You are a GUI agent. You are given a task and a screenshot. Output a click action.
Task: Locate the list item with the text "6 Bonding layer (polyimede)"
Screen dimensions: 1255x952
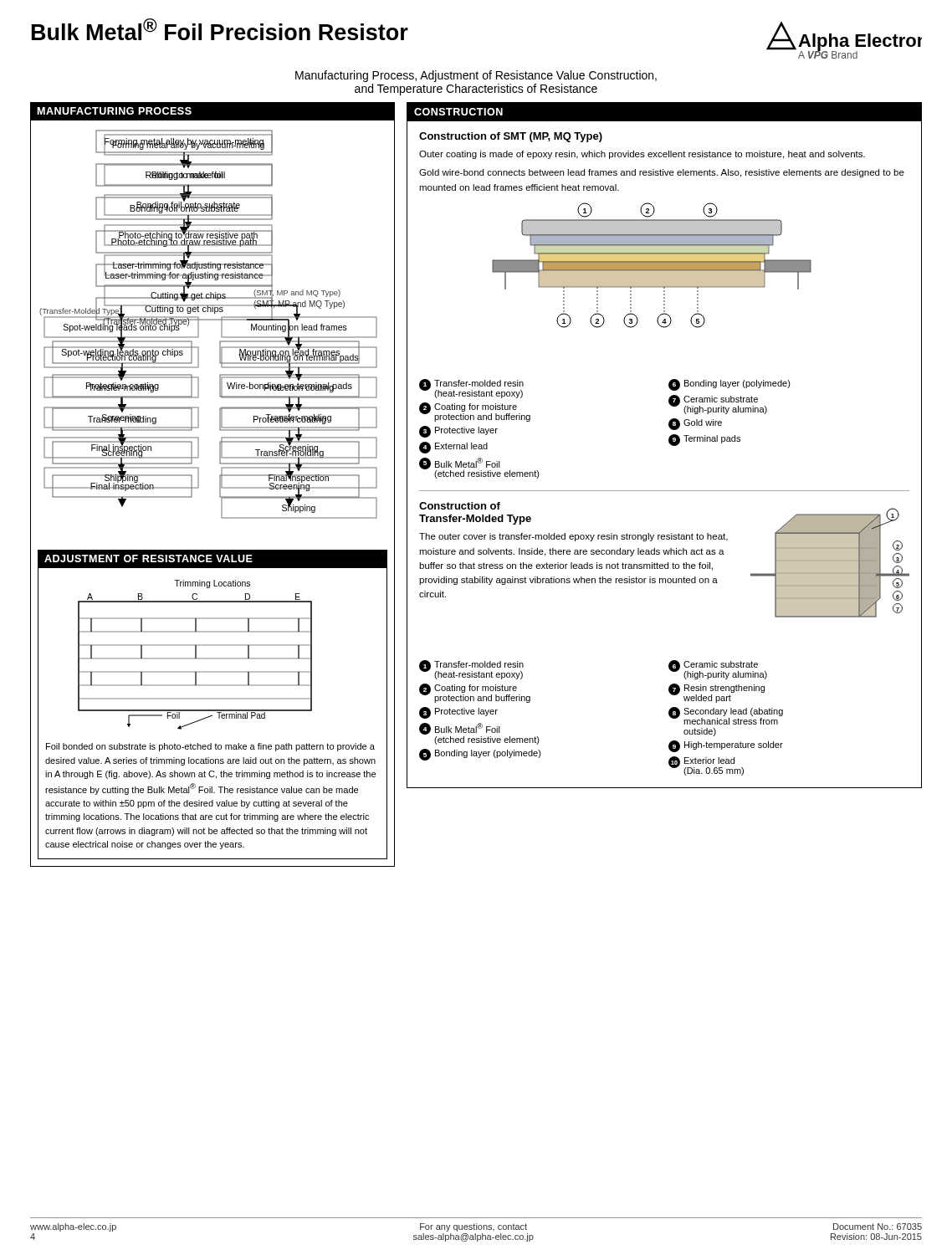[729, 384]
